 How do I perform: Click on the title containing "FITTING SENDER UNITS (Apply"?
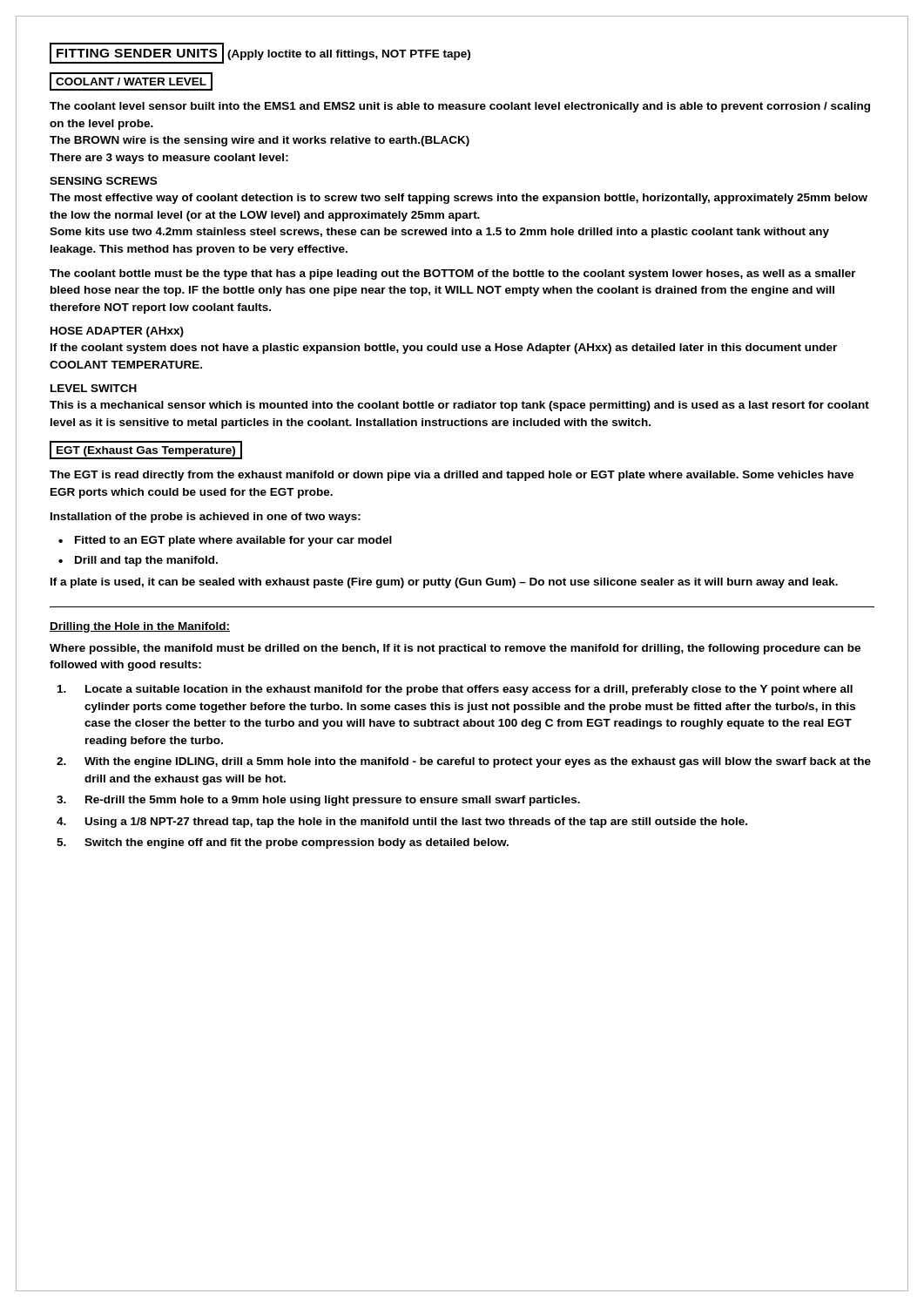coord(260,53)
